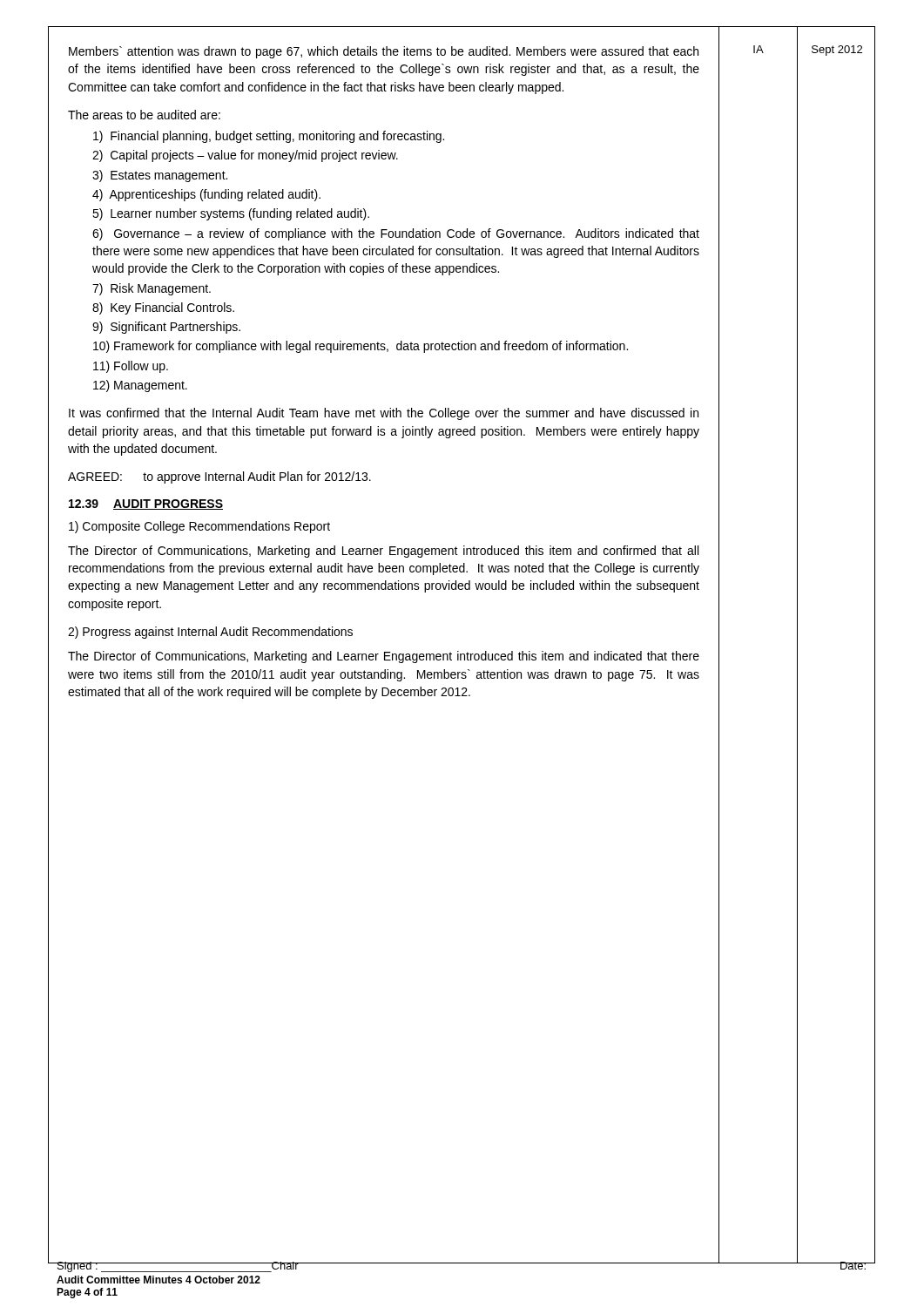Find the text starting "AGREED: to approve Internal Audit"
This screenshot has height=1307, width=924.
[x=220, y=477]
